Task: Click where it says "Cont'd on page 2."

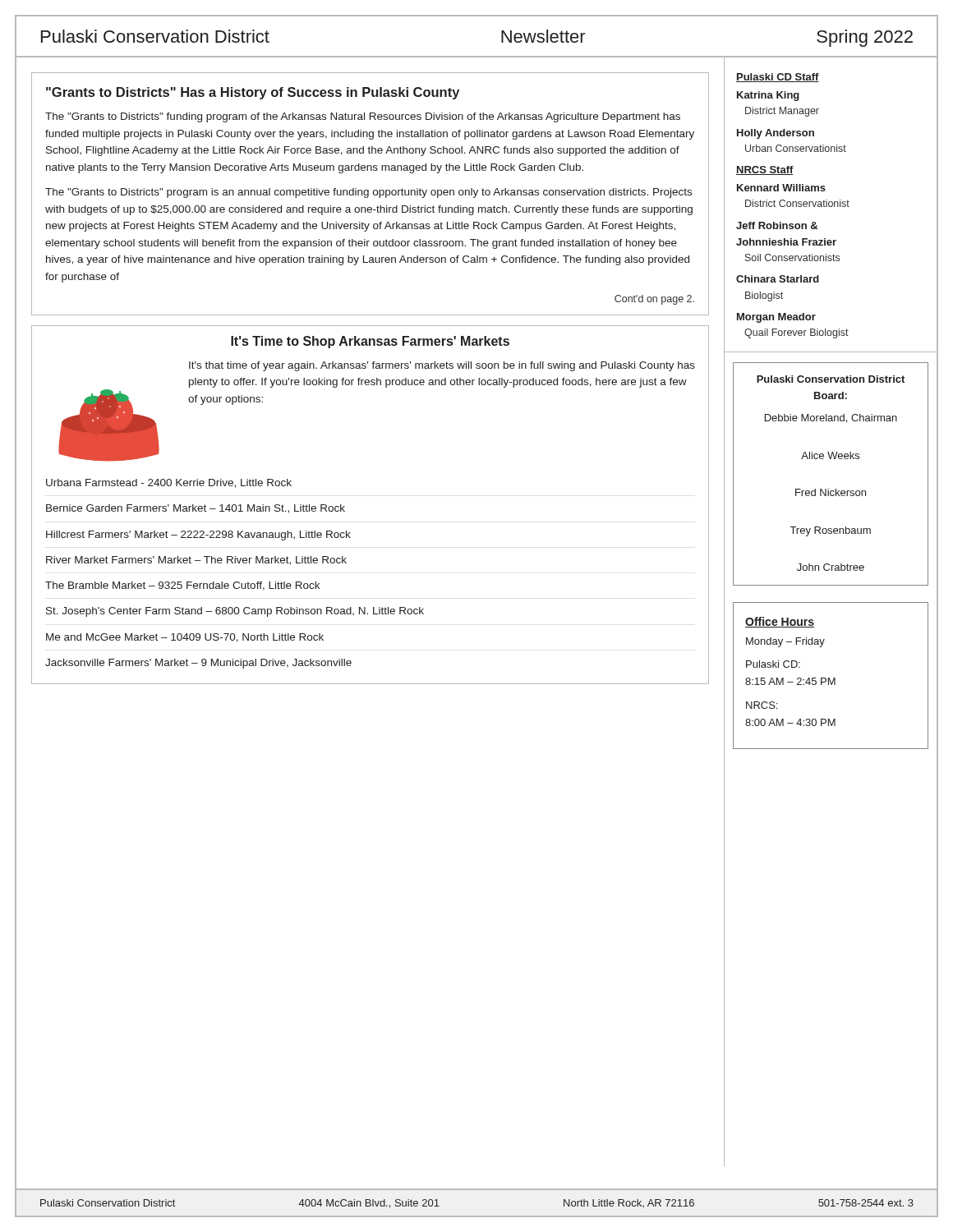Action: coord(655,299)
